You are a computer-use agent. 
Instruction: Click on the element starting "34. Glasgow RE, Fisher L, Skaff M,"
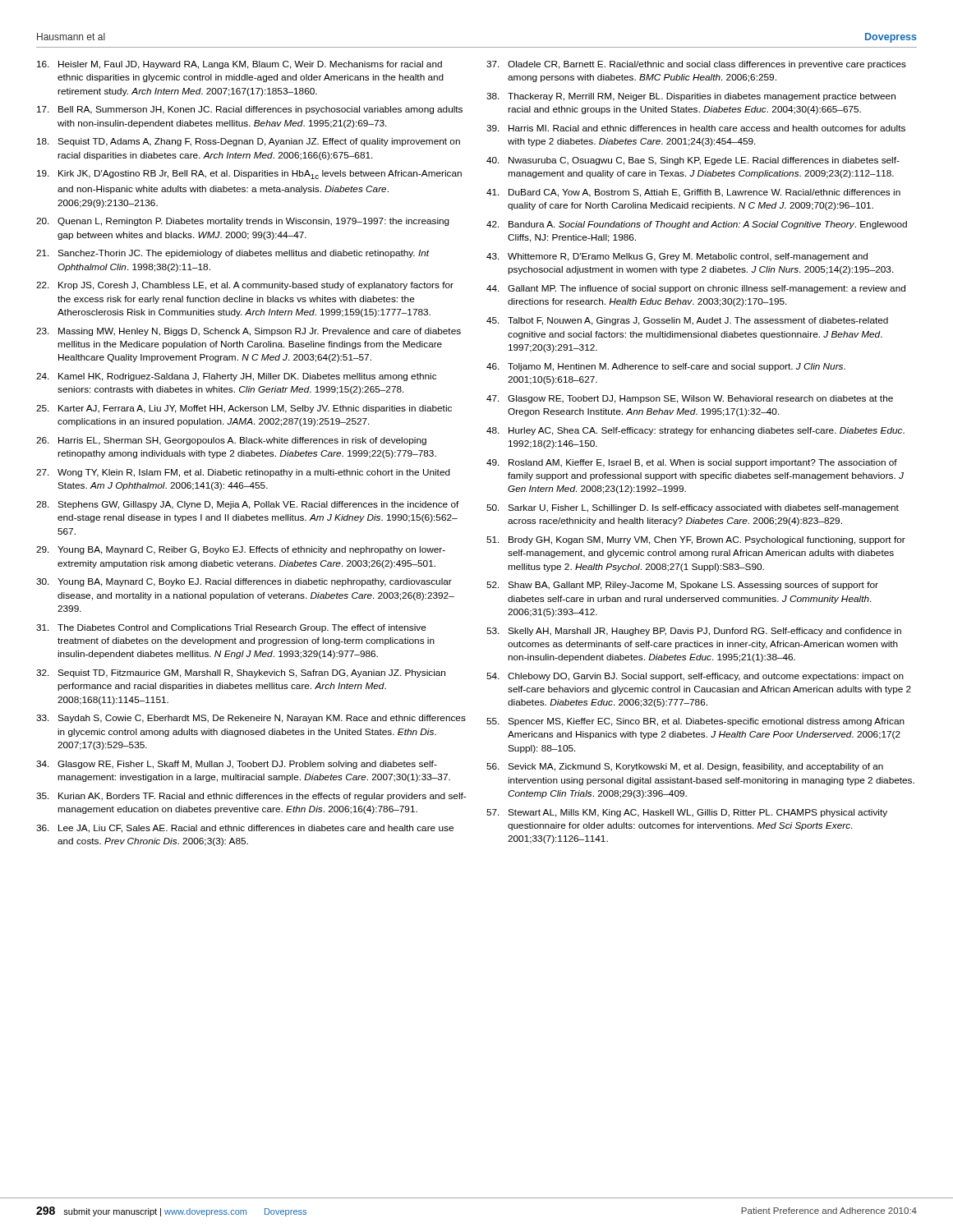pos(251,770)
